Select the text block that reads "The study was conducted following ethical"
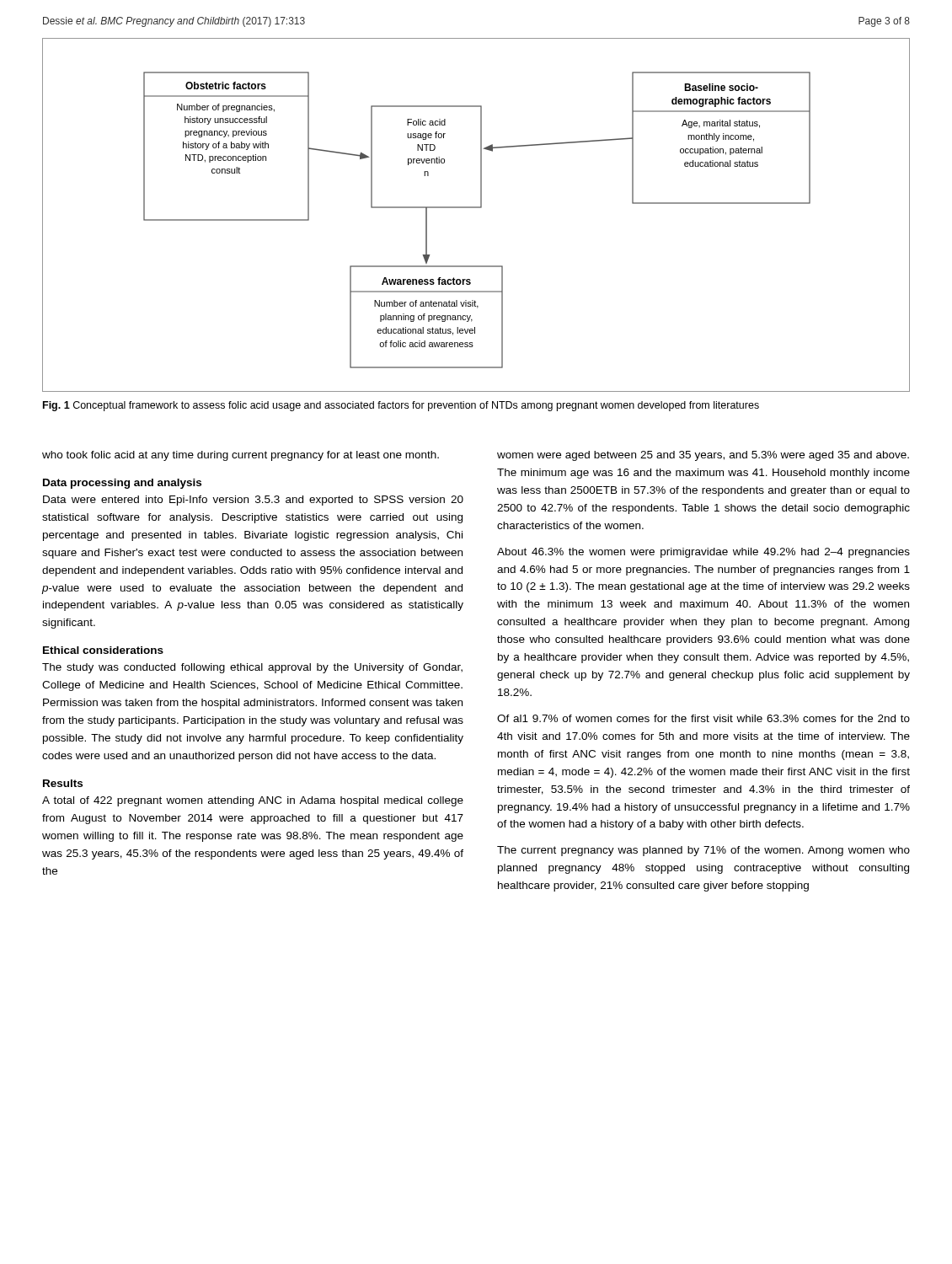The width and height of the screenshot is (952, 1264). coord(253,711)
